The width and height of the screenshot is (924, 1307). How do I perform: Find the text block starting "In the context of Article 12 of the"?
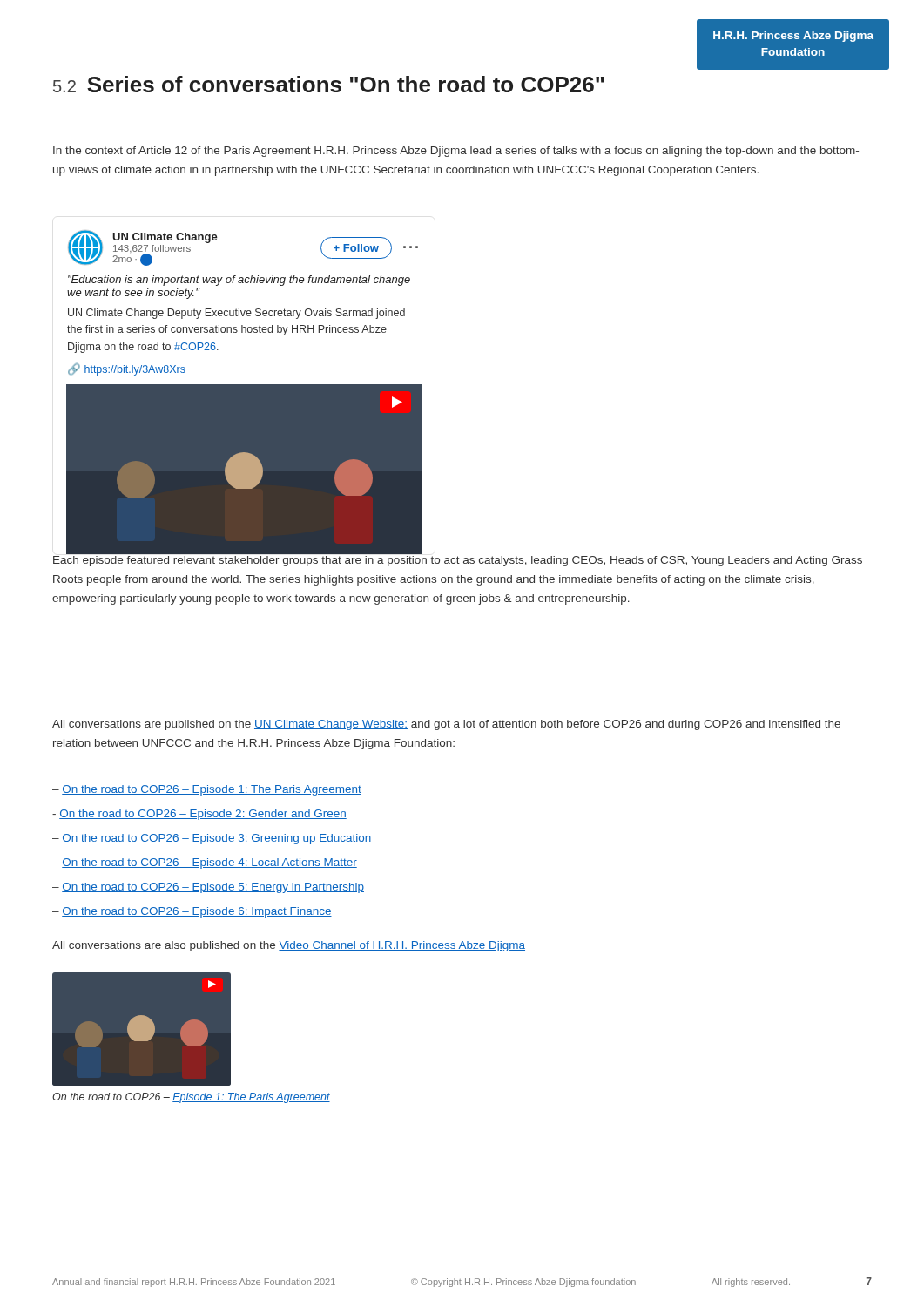coord(456,160)
